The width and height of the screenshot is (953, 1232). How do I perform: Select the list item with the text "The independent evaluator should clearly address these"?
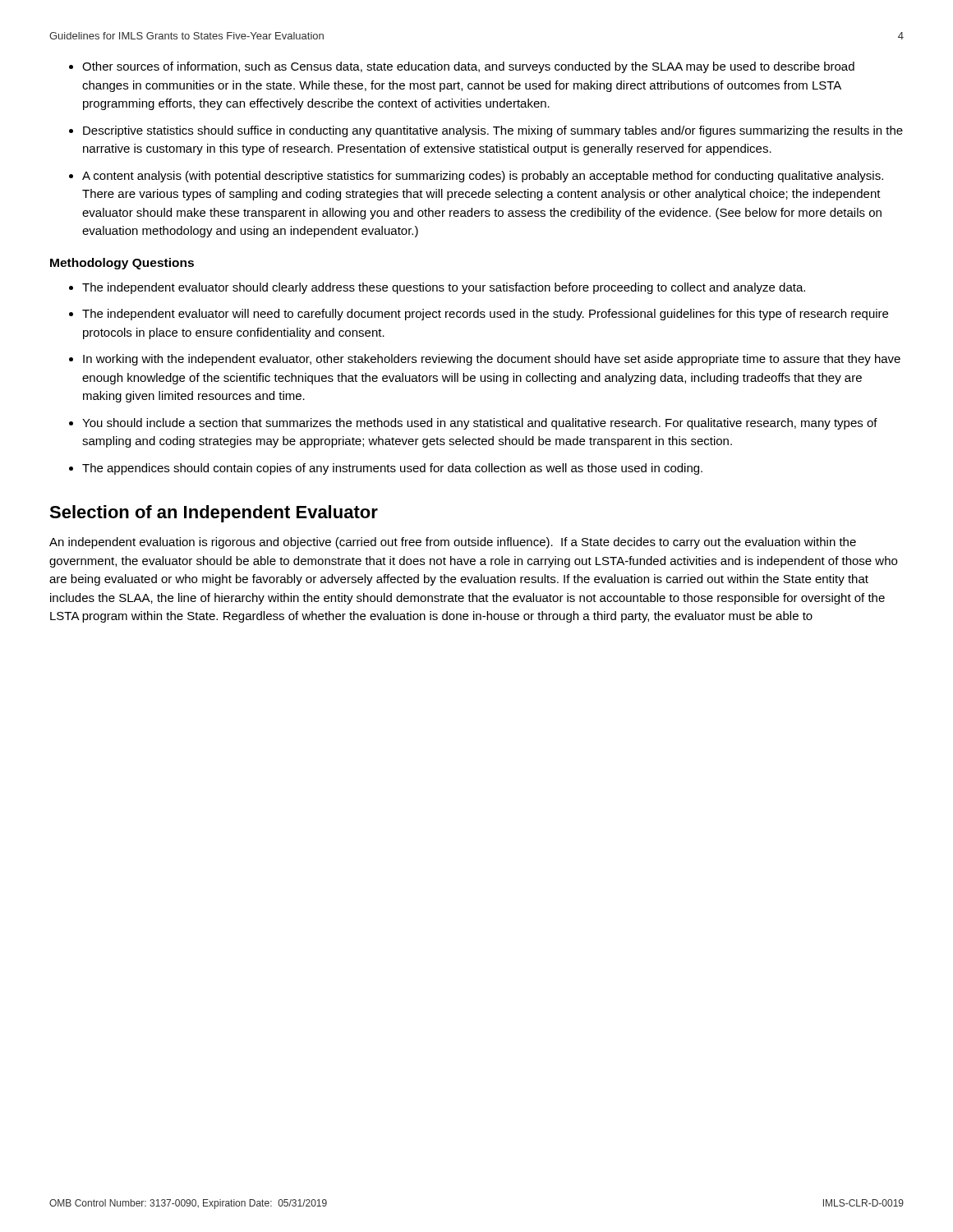tap(444, 287)
